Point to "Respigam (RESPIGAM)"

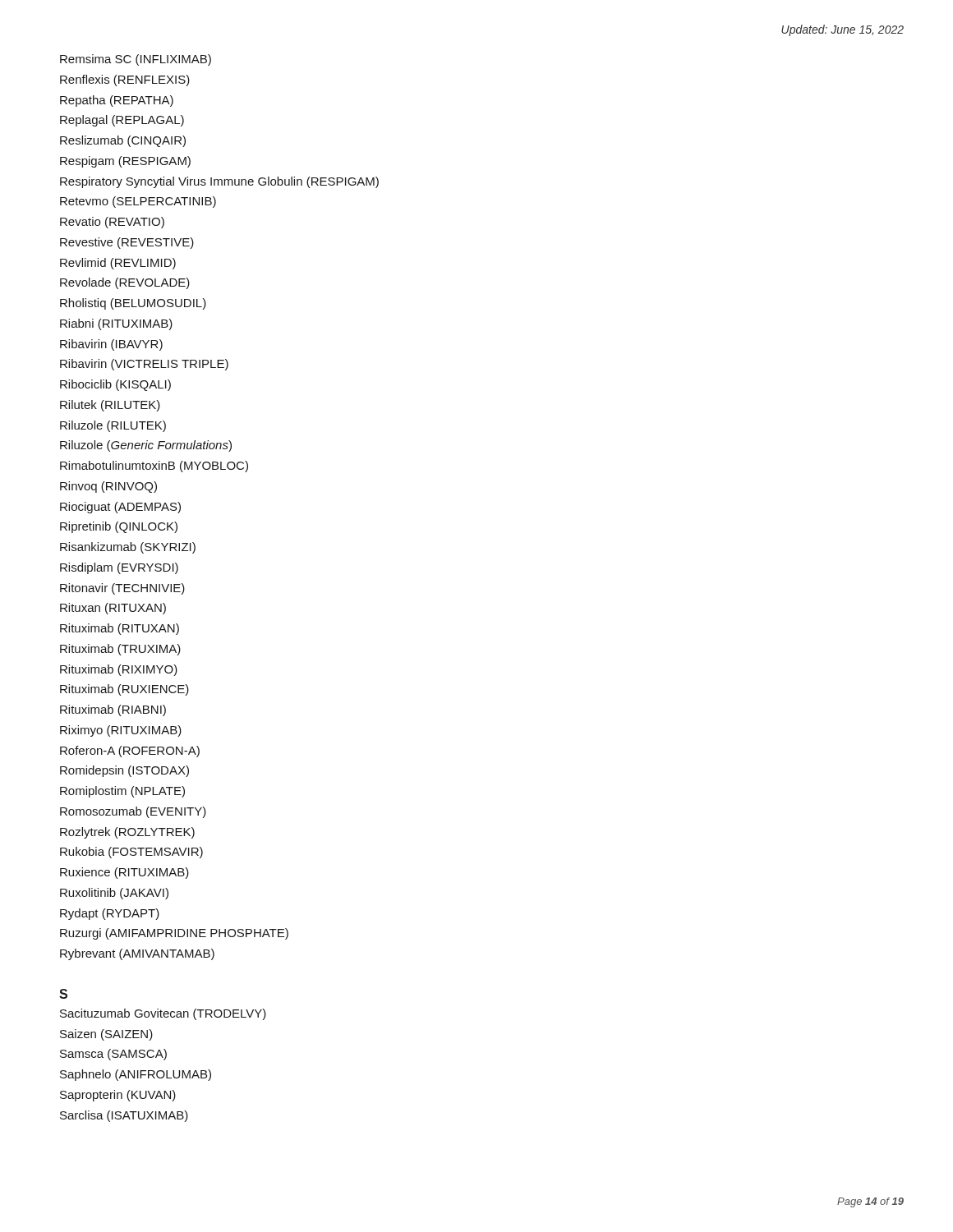click(125, 160)
